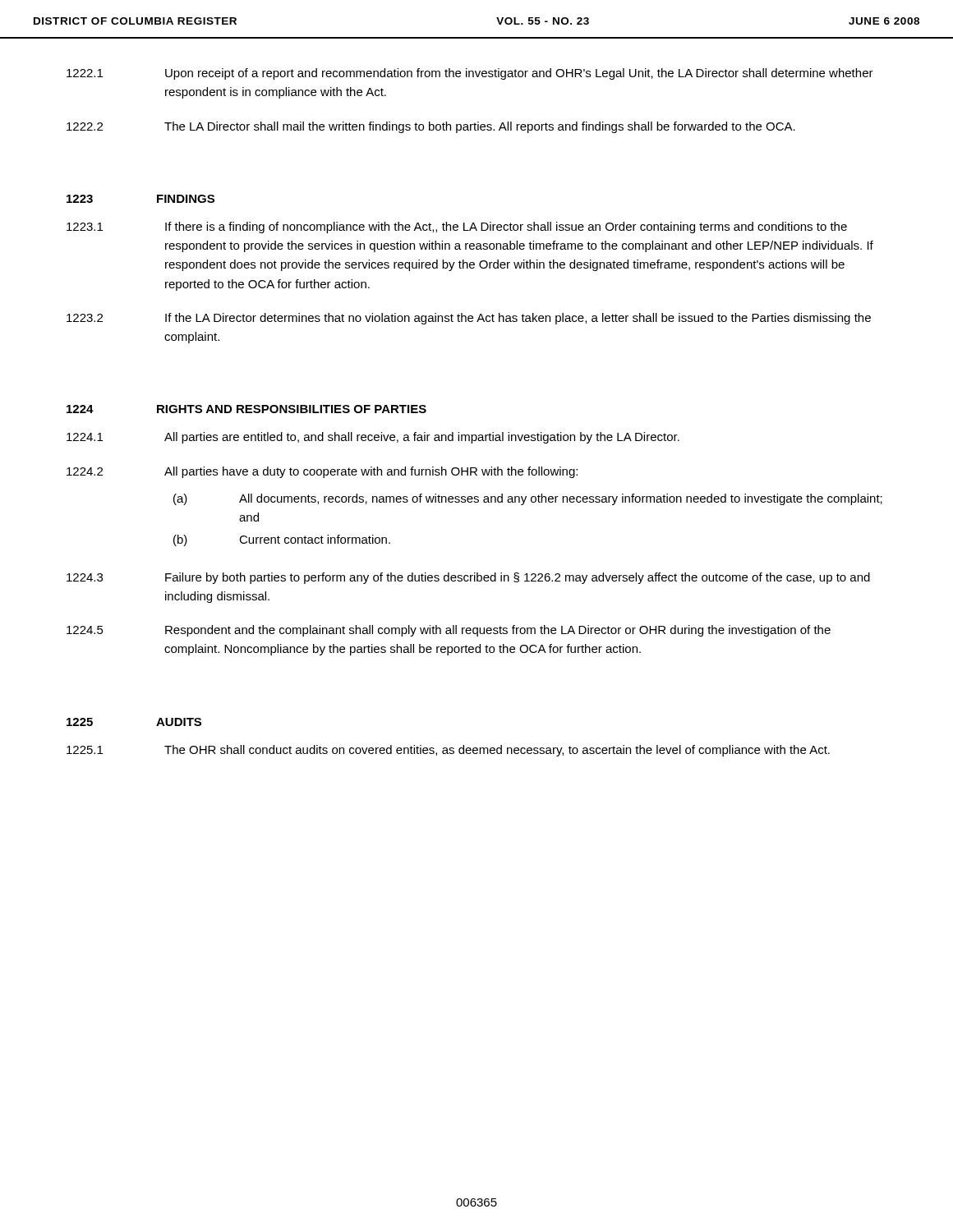Select the element starting "1224.5 Respondent and the complainant shall comply with"
Screen dimensions: 1232x953
point(476,639)
